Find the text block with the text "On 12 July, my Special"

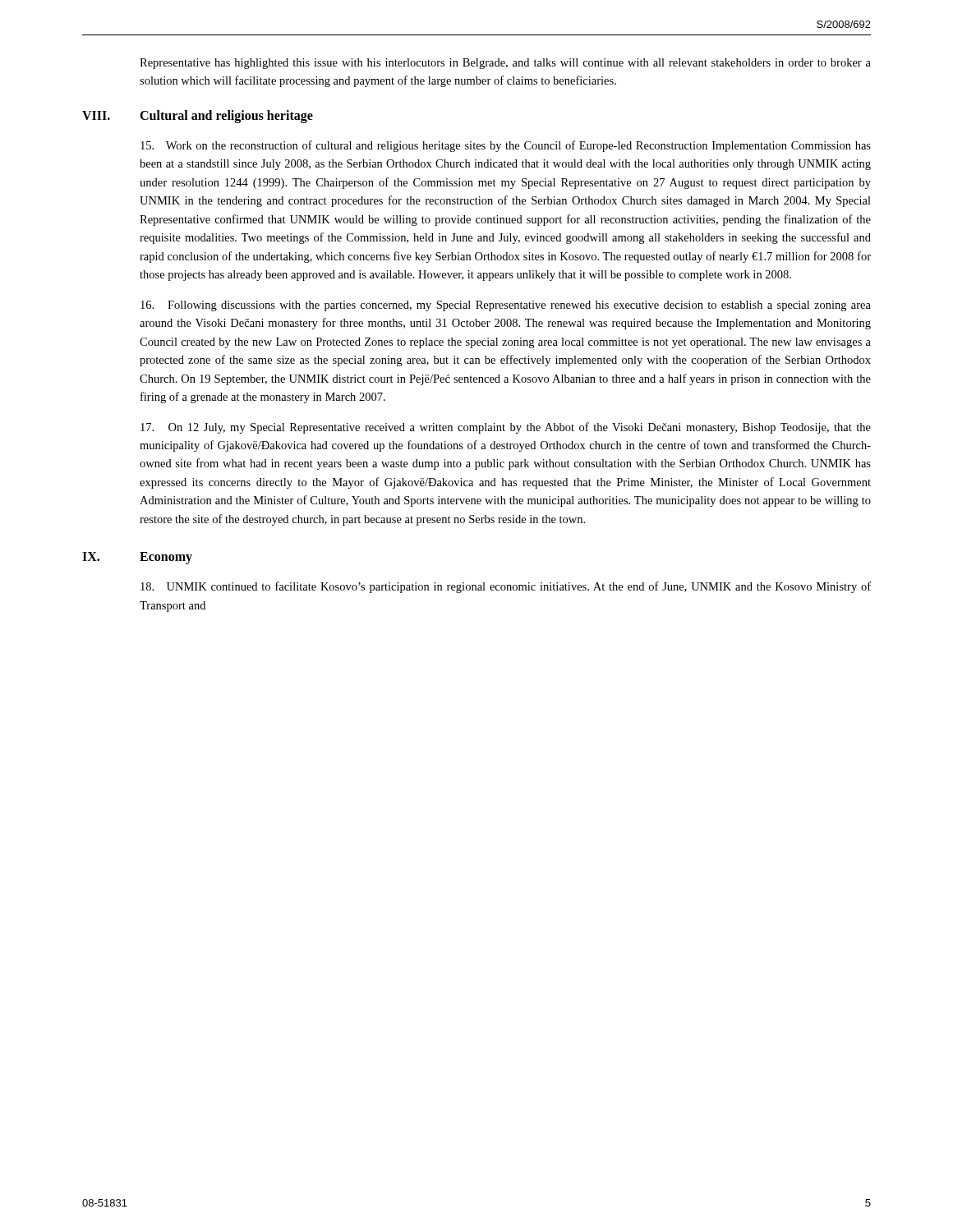[x=505, y=473]
